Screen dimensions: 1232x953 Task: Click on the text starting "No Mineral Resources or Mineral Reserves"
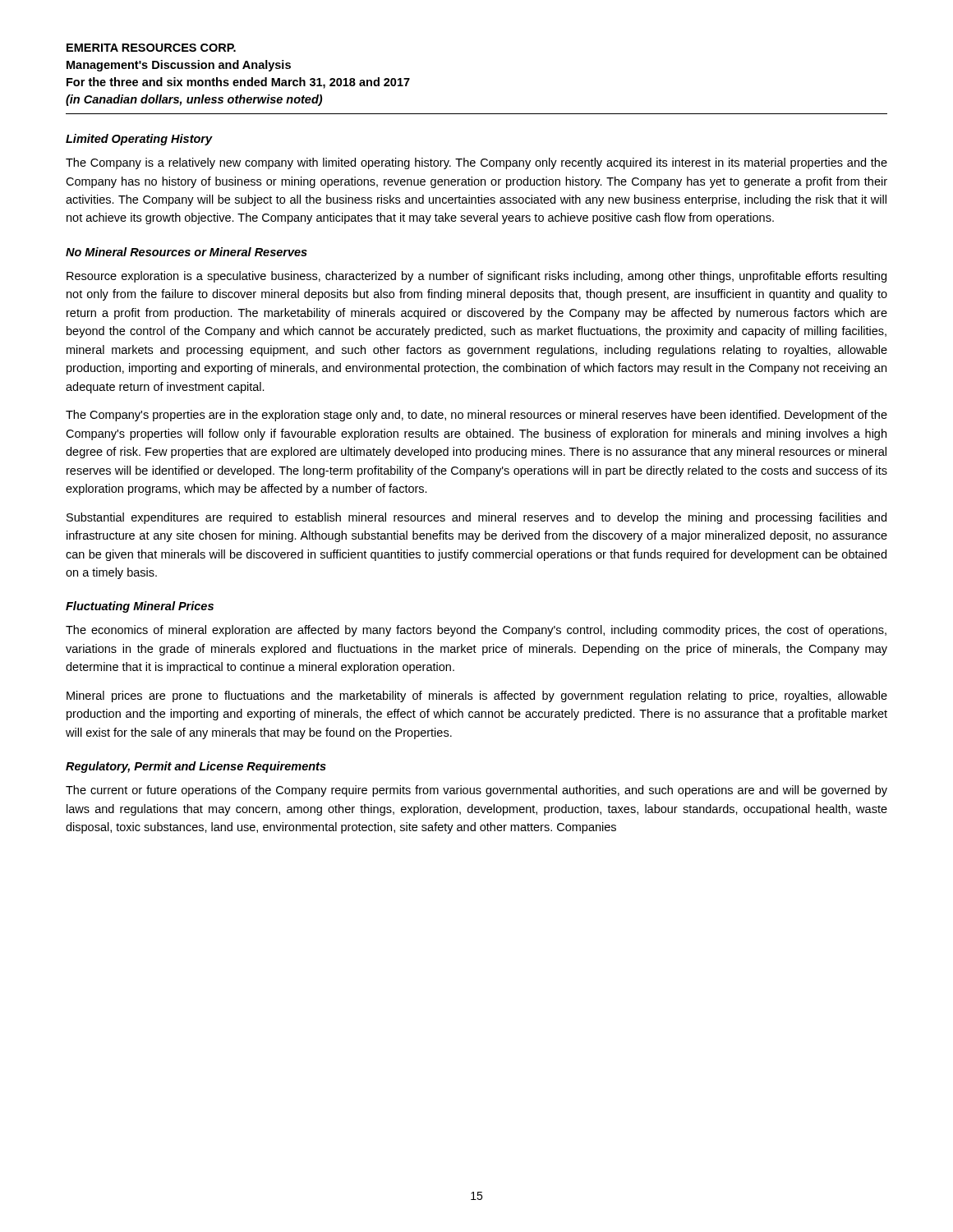[187, 252]
